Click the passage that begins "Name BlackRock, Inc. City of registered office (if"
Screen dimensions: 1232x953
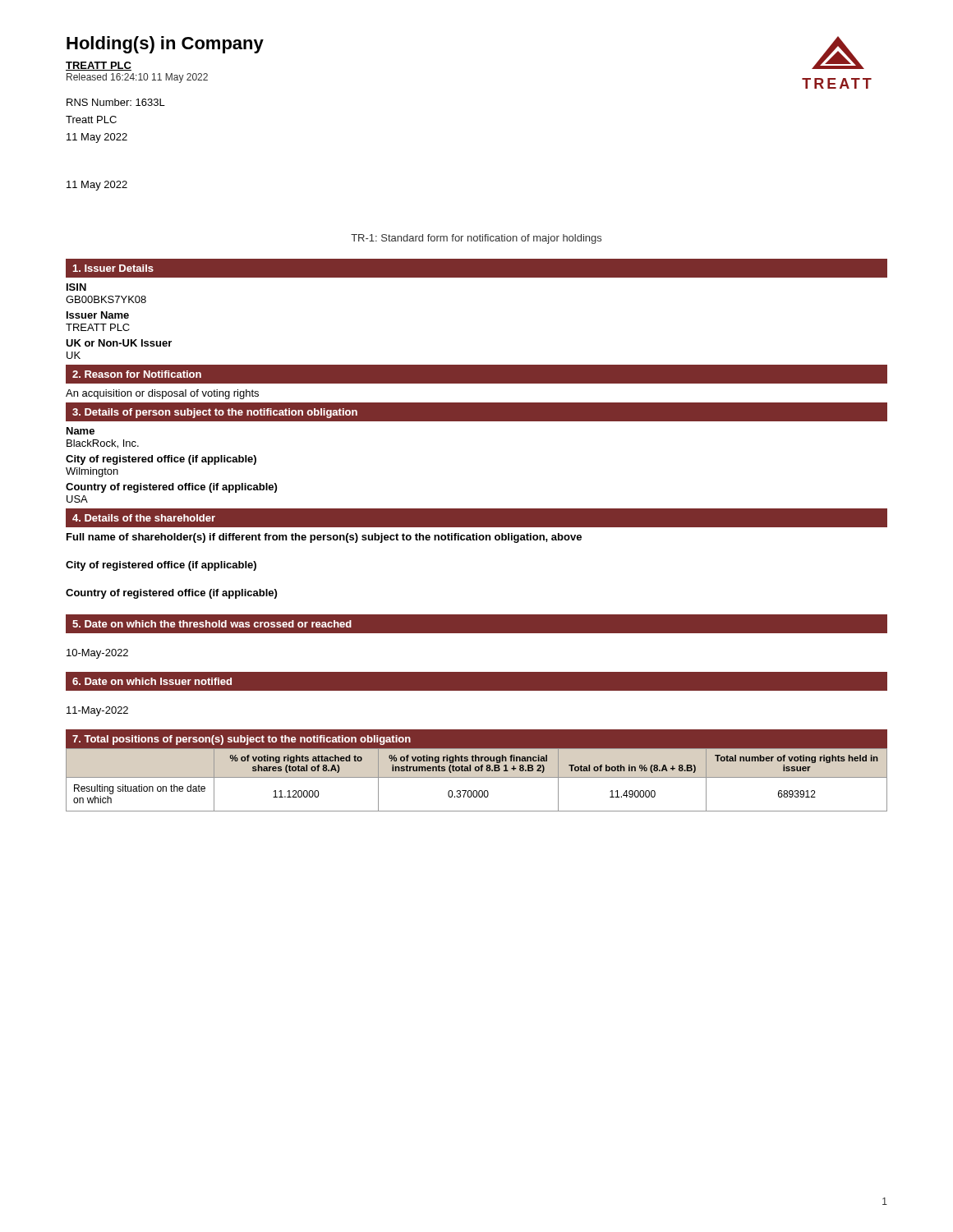click(81, 431)
